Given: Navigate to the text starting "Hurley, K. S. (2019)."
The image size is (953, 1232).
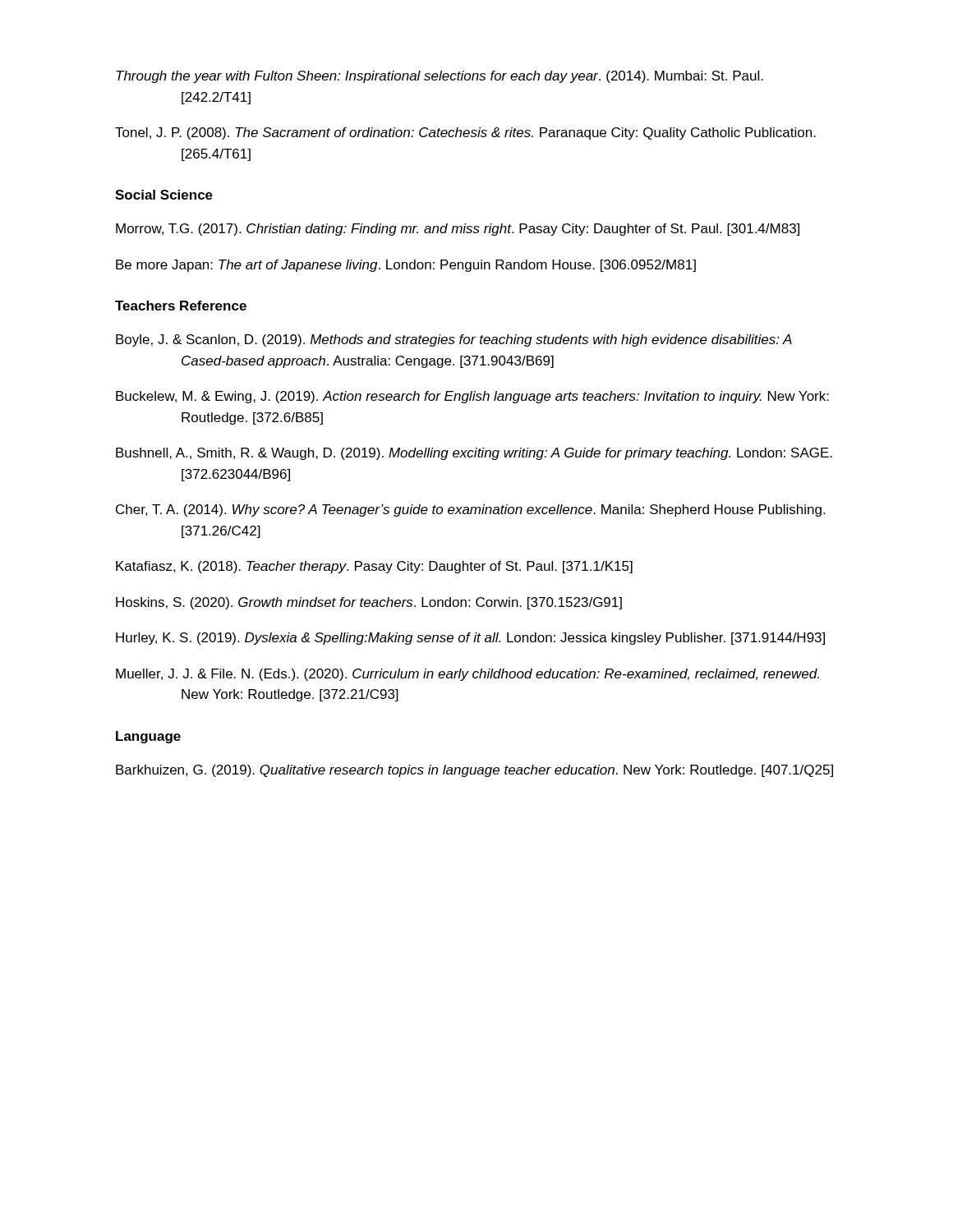Looking at the screenshot, I should pos(470,638).
